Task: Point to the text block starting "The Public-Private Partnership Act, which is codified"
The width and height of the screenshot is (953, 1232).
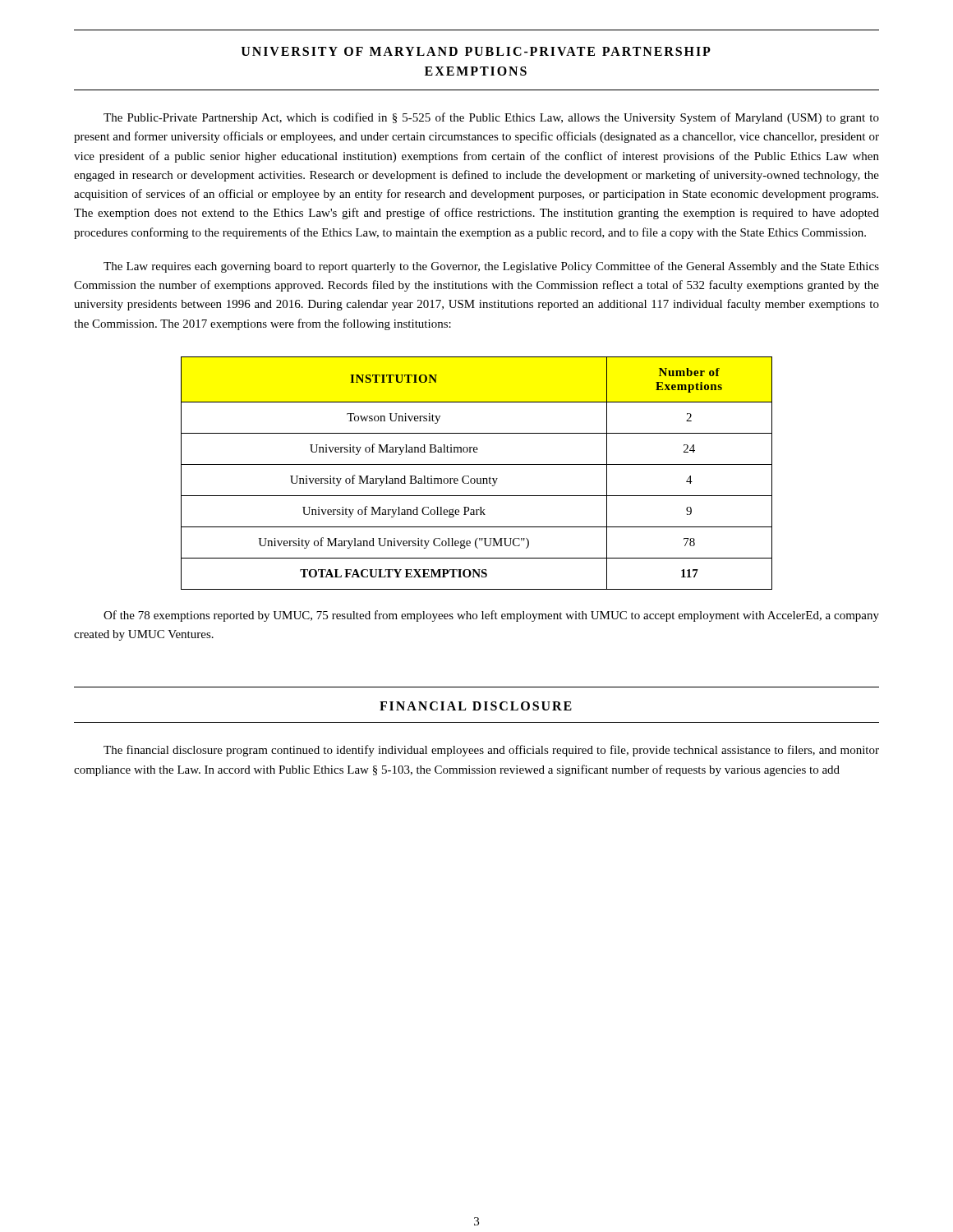Action: 476,175
